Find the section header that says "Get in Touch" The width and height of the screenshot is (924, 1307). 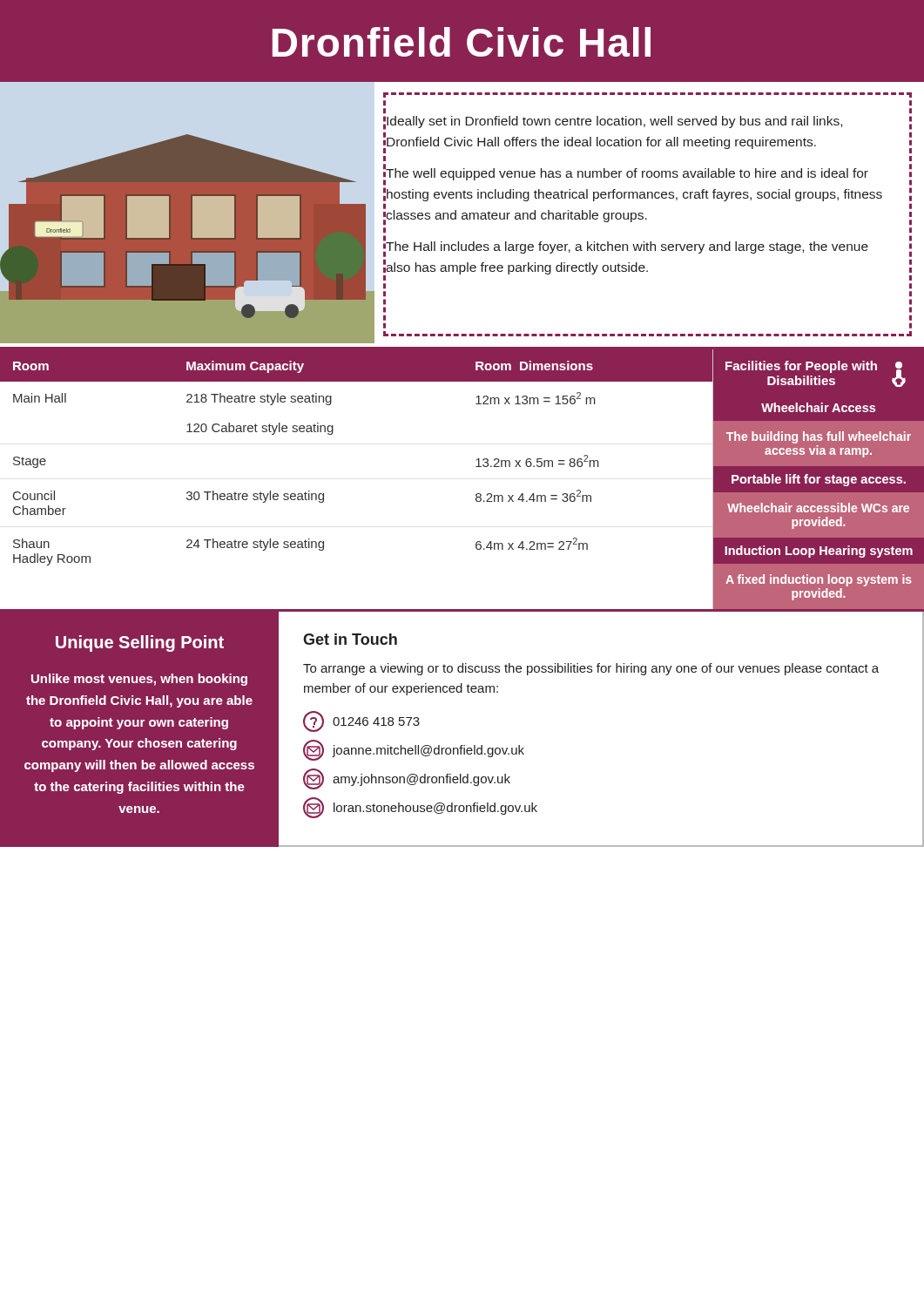pos(350,640)
